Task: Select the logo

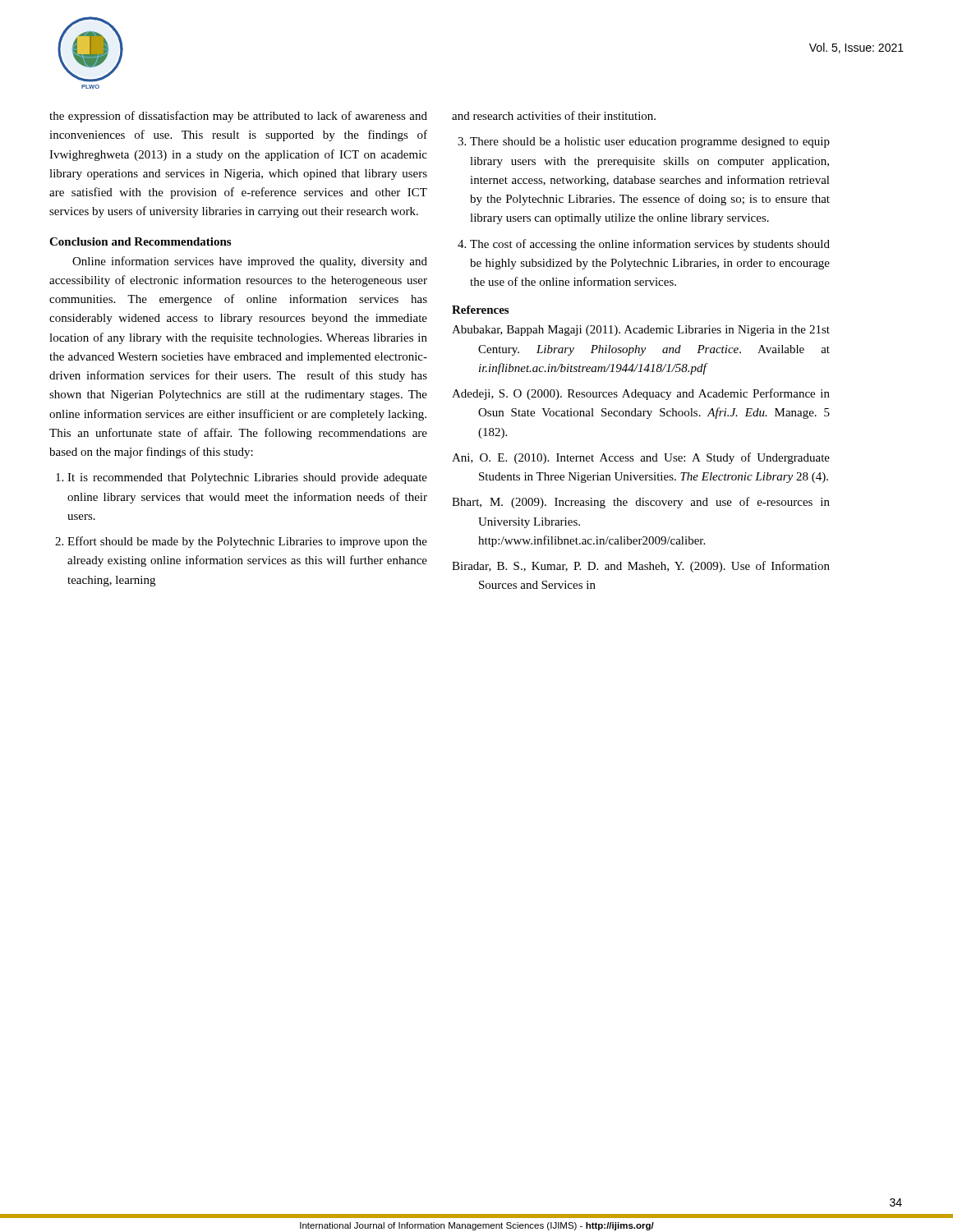Action: [90, 53]
